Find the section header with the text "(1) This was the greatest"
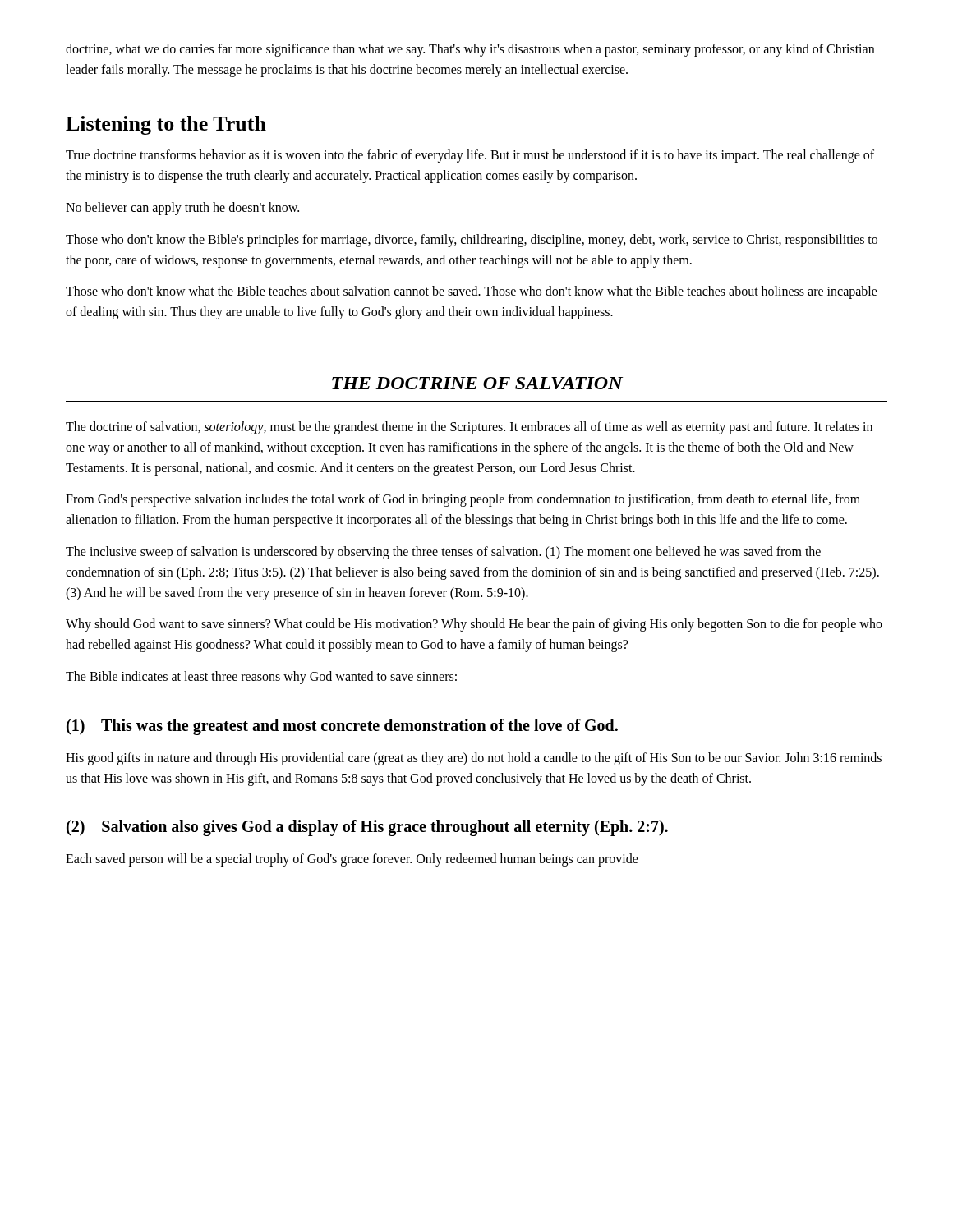The width and height of the screenshot is (953, 1232). coord(342,725)
